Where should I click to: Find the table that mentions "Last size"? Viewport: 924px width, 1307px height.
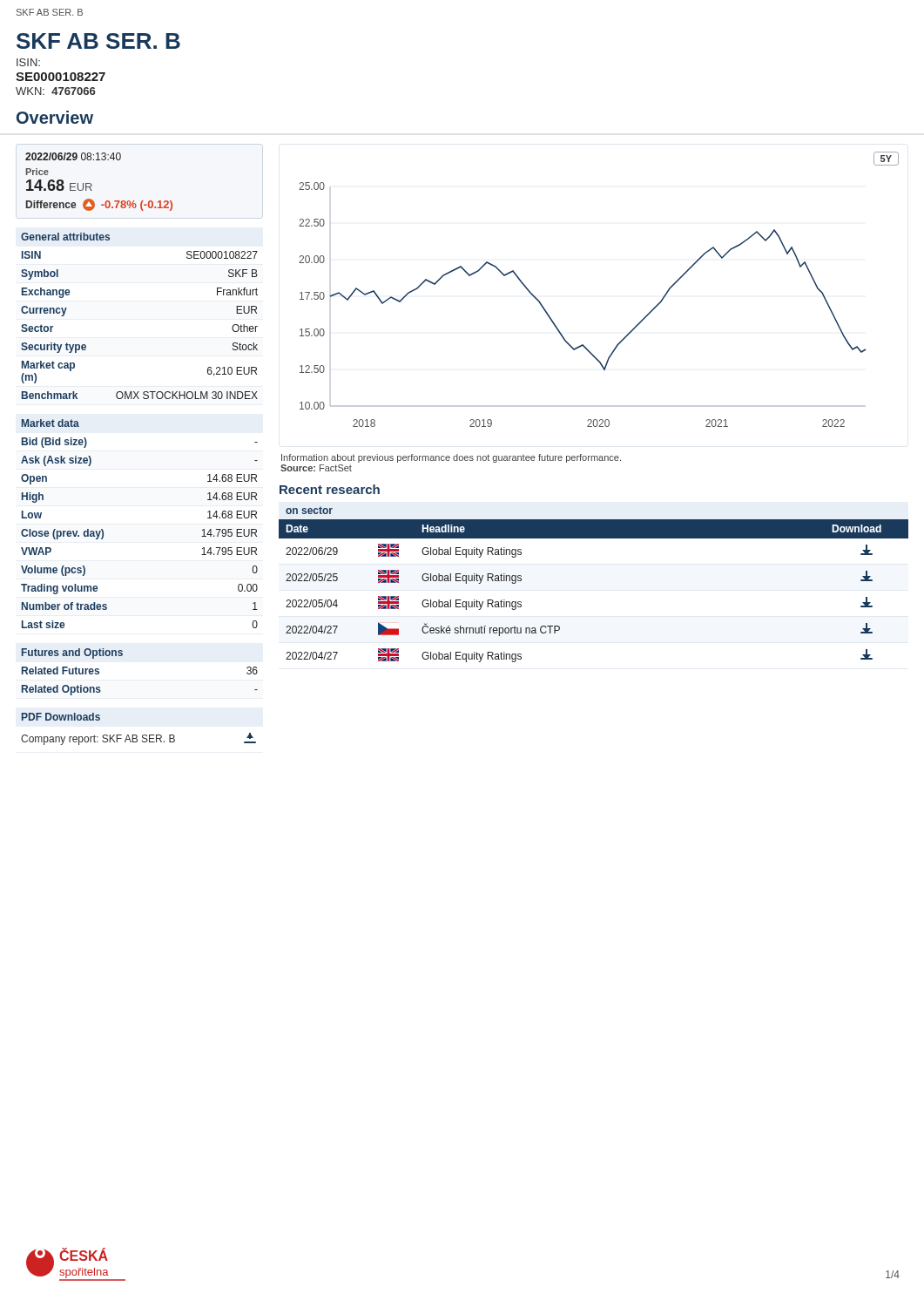click(x=139, y=524)
